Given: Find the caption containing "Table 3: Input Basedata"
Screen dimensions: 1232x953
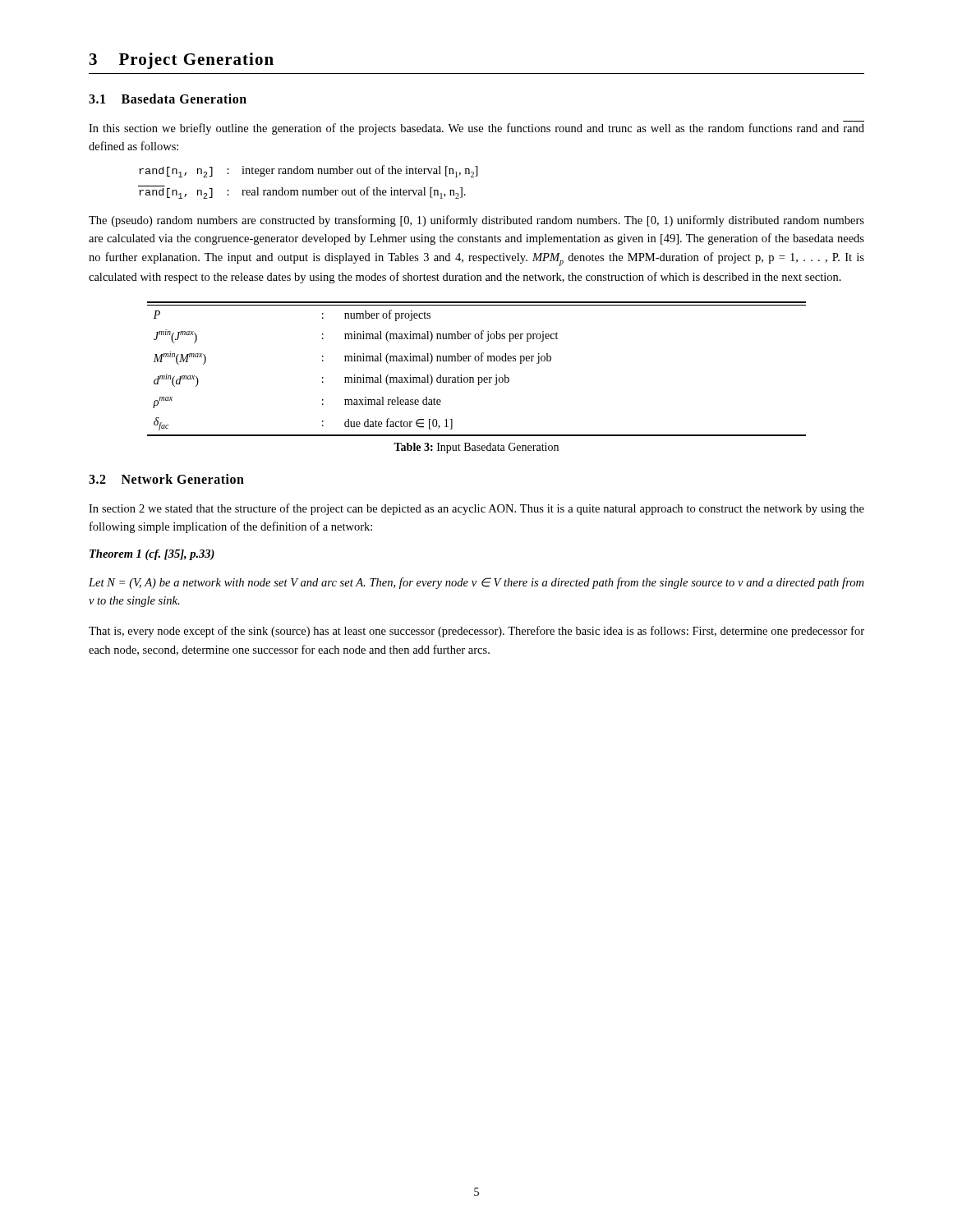Looking at the screenshot, I should tap(476, 448).
